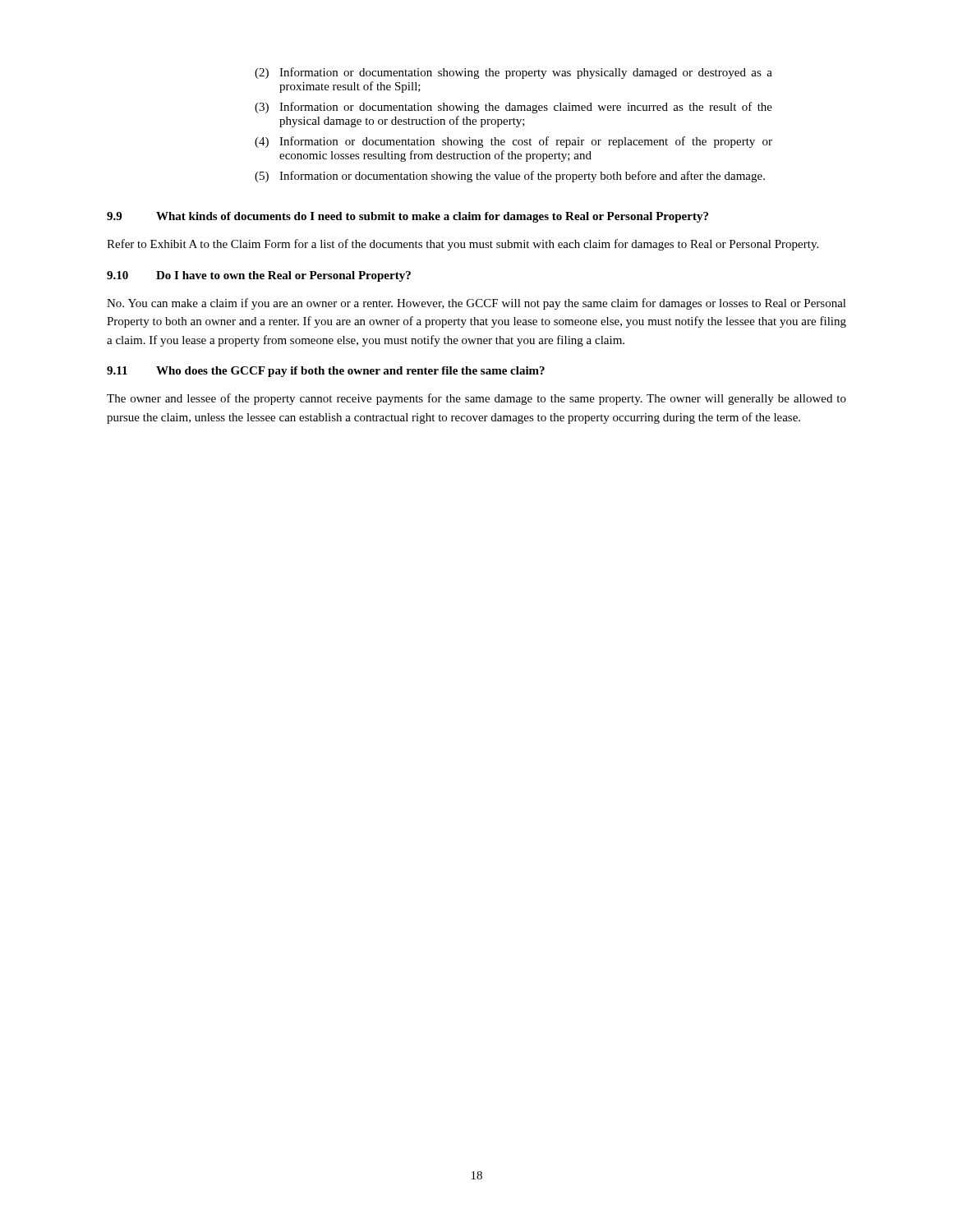The image size is (953, 1232).
Task: Point to the section header beginning "9.11 Who does the GCCF pay if"
Action: tap(476, 371)
